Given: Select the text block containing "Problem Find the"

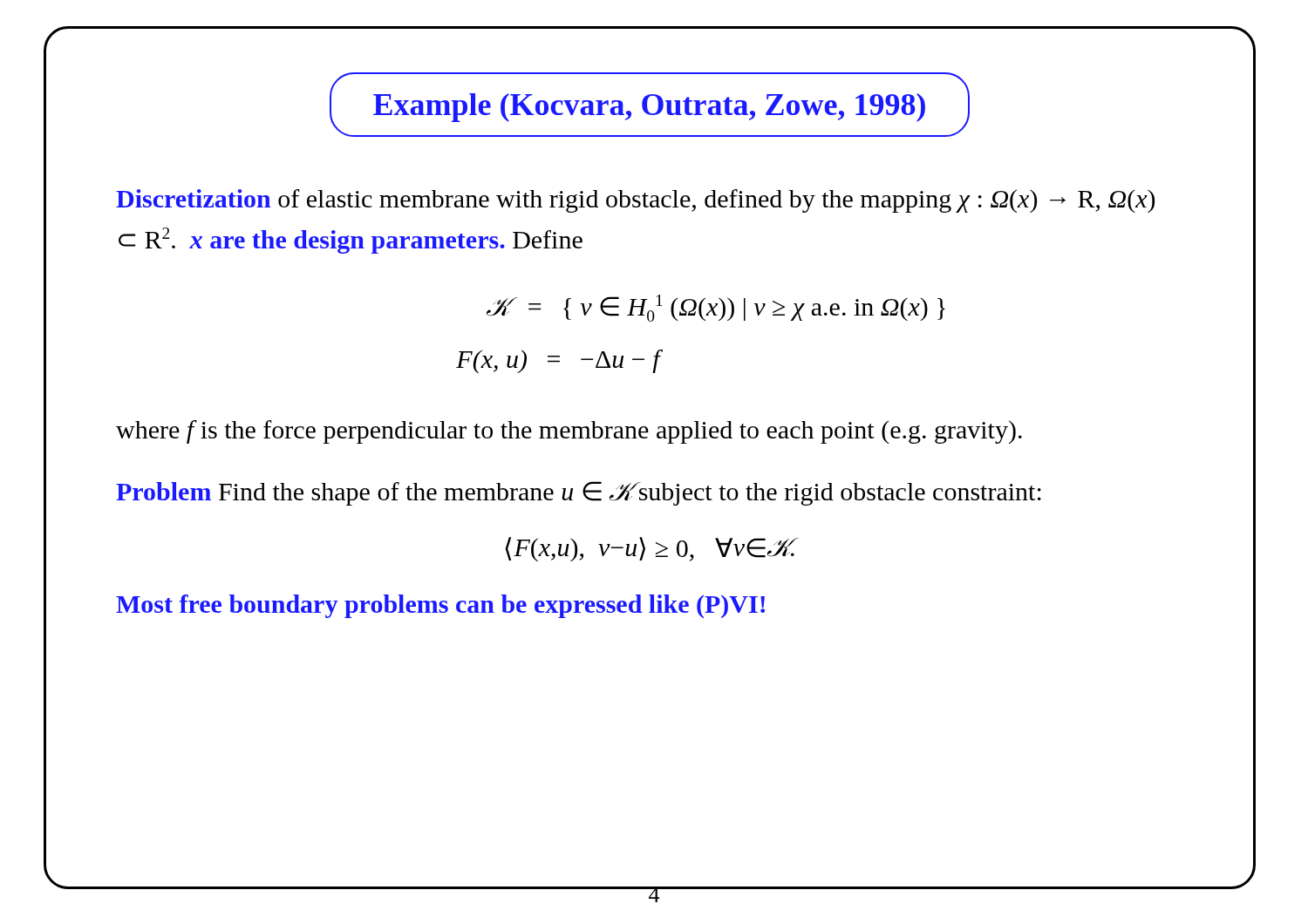Looking at the screenshot, I should tap(579, 491).
